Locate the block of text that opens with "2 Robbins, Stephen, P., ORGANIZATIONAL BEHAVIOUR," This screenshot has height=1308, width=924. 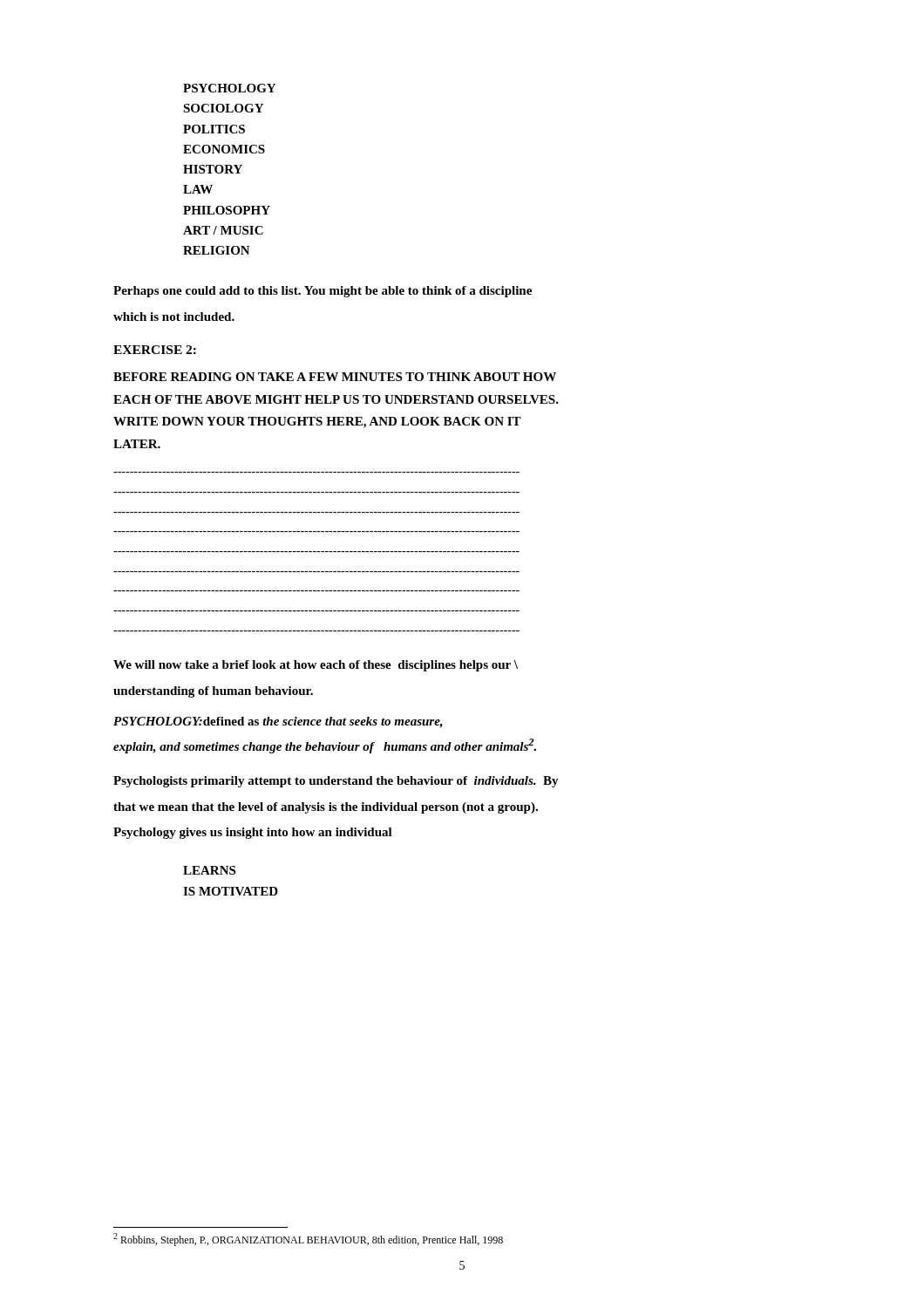tap(462, 1237)
